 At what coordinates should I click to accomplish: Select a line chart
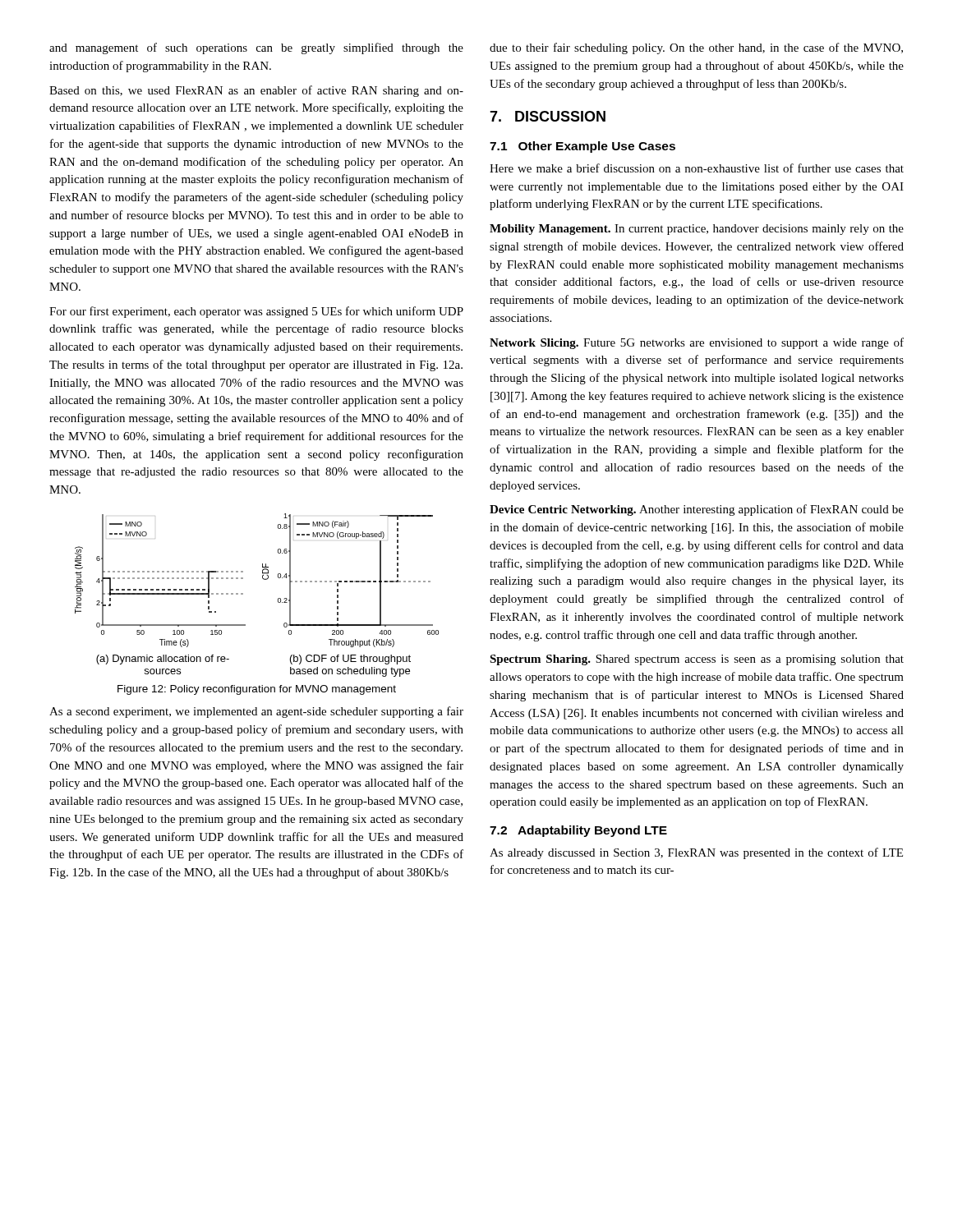pyautogui.click(x=256, y=591)
